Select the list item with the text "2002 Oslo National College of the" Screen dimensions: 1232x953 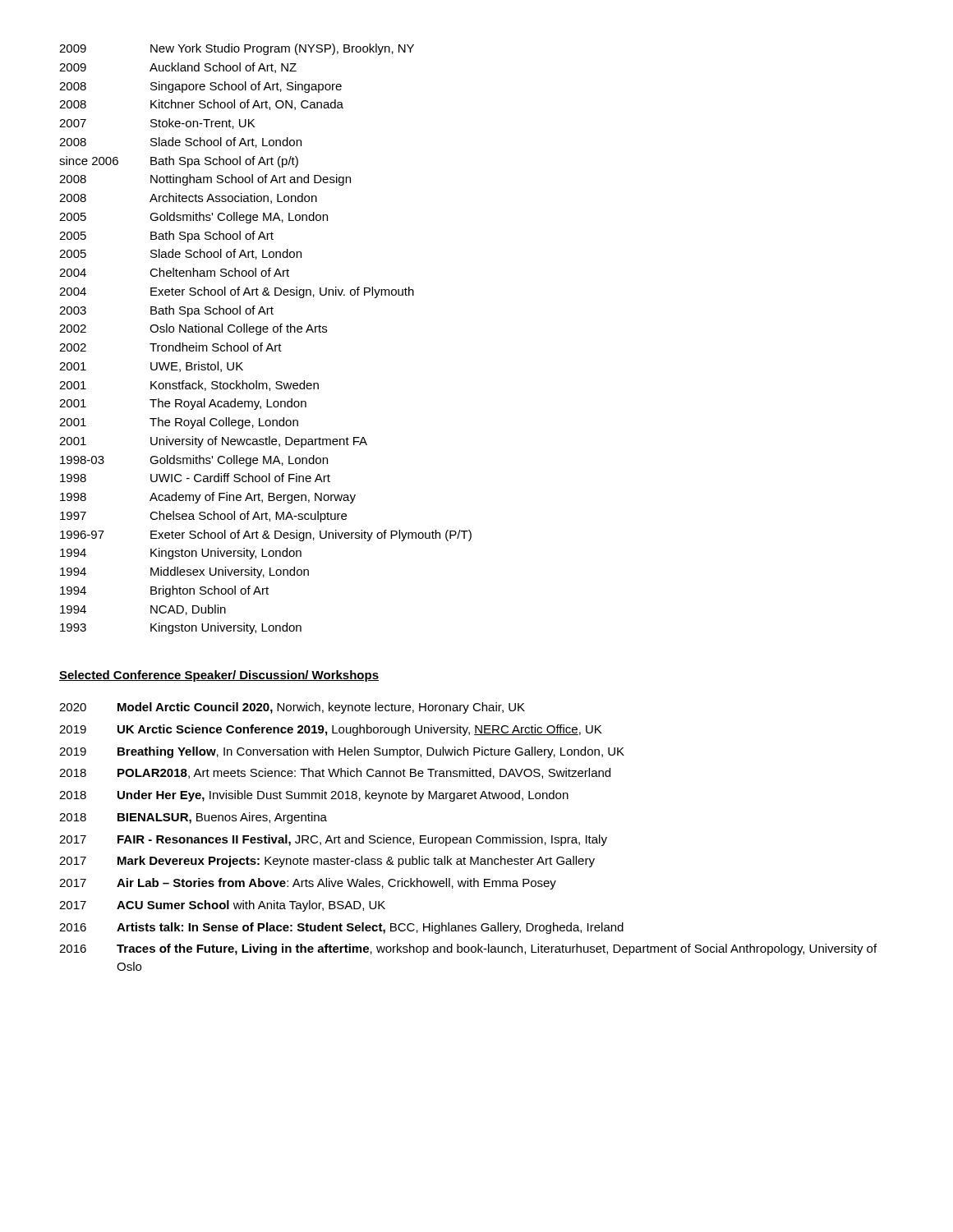pyautogui.click(x=193, y=329)
